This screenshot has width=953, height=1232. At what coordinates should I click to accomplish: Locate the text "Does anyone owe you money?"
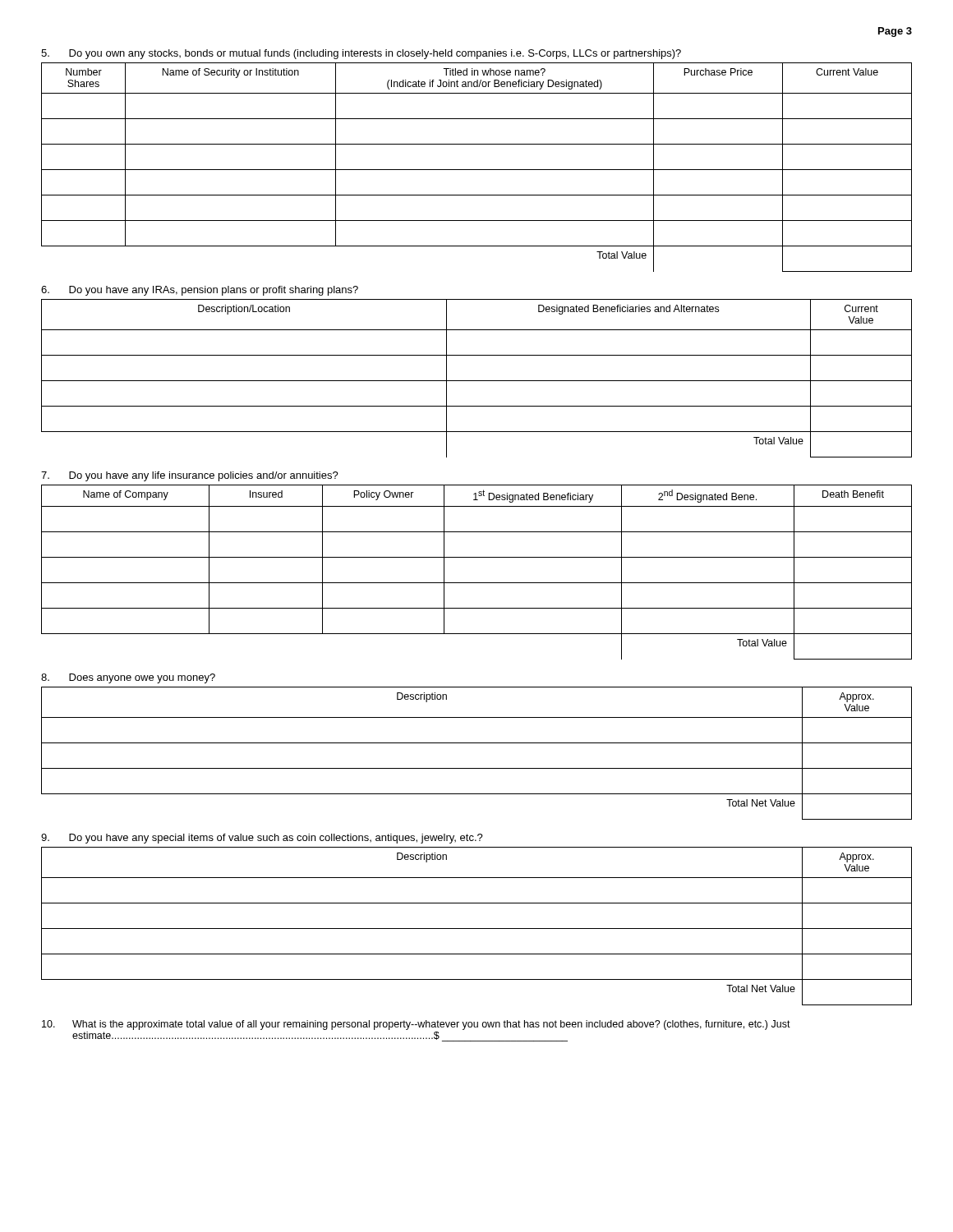(x=128, y=677)
